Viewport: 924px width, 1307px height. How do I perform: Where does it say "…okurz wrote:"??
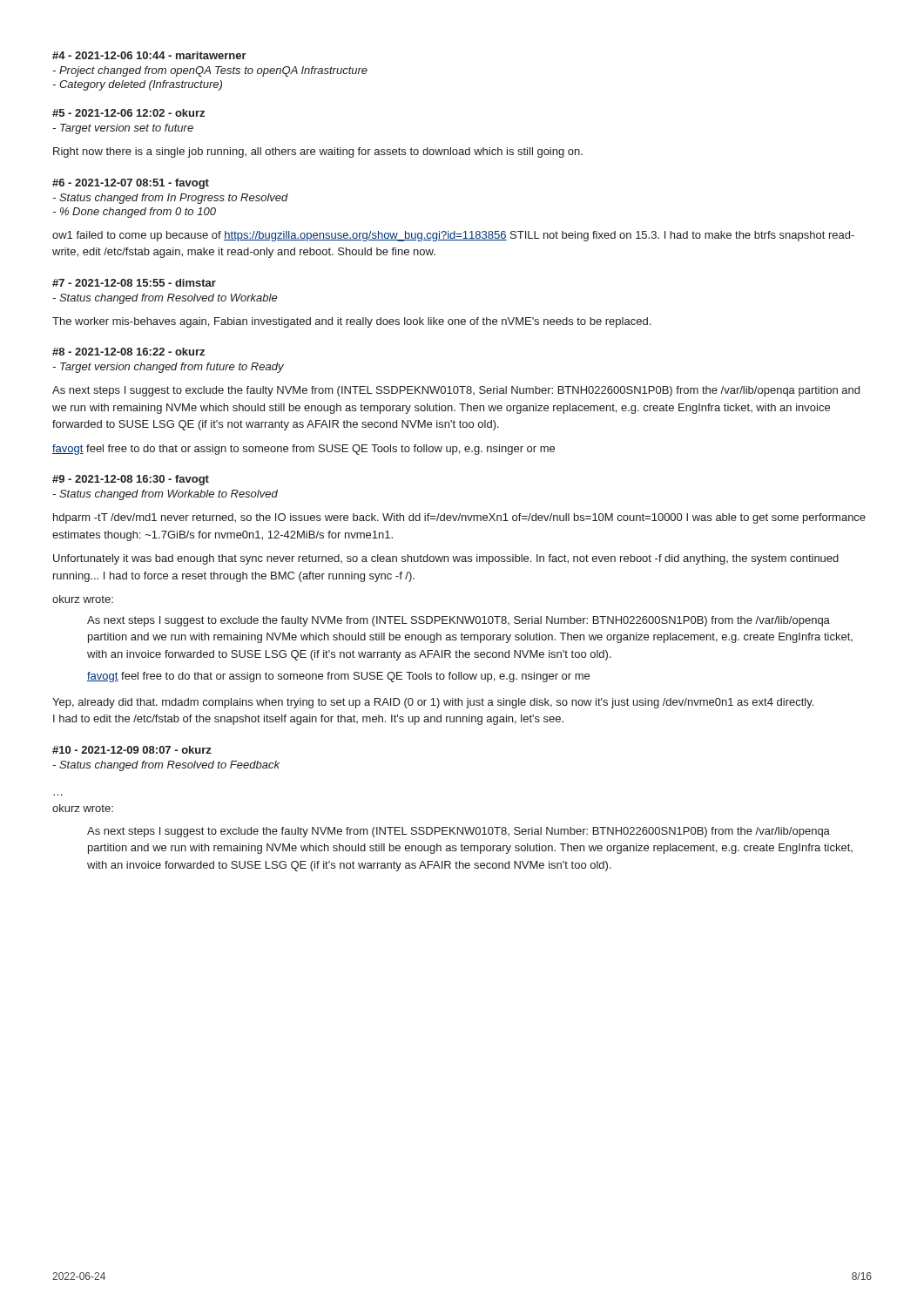coord(83,800)
